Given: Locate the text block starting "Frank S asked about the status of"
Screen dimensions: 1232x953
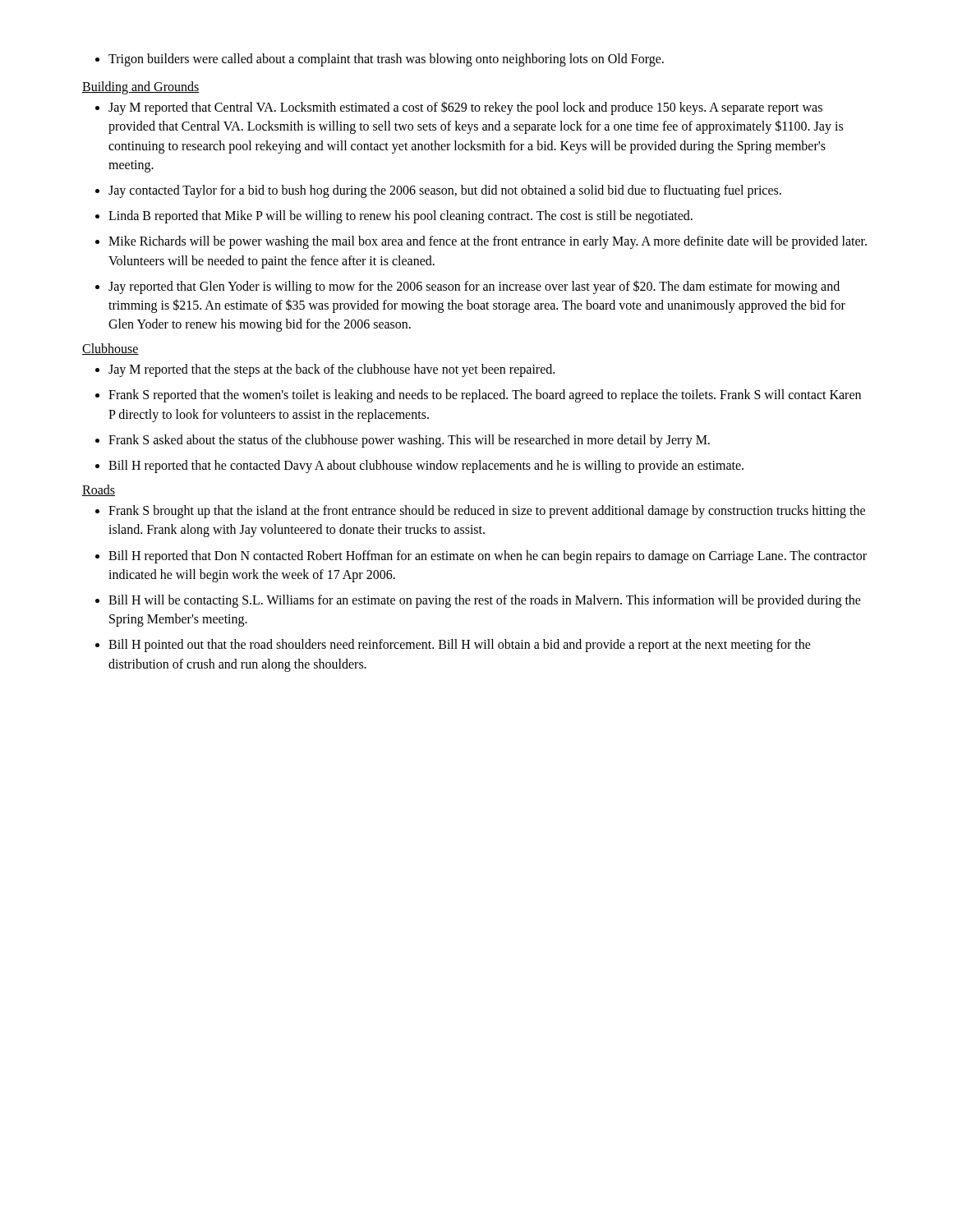Looking at the screenshot, I should pos(410,440).
